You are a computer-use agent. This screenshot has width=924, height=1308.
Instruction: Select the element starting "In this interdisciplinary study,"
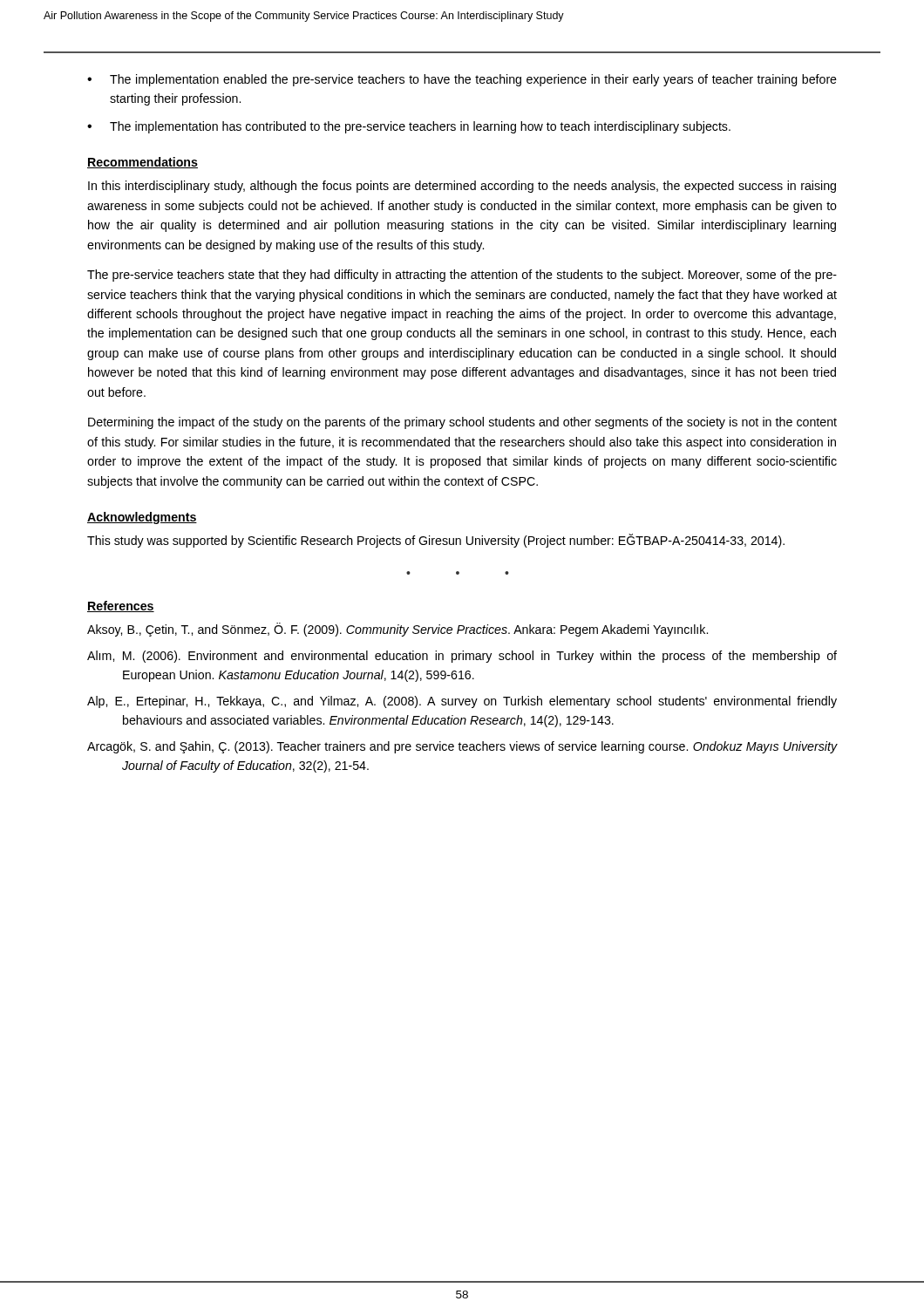tap(462, 215)
